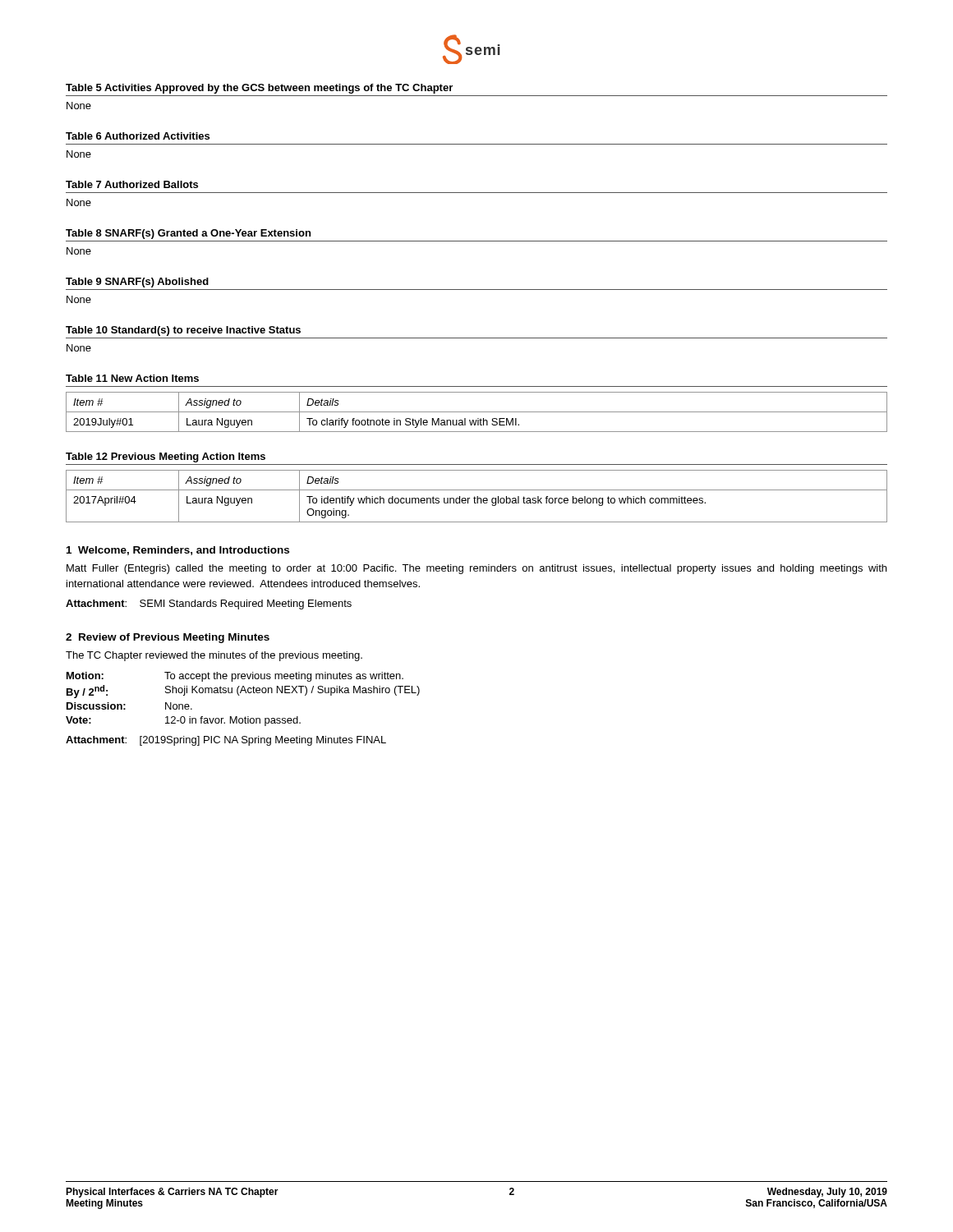Image resolution: width=953 pixels, height=1232 pixels.
Task: Click where it says "Table 6 Authorized Activities"
Action: (x=138, y=136)
